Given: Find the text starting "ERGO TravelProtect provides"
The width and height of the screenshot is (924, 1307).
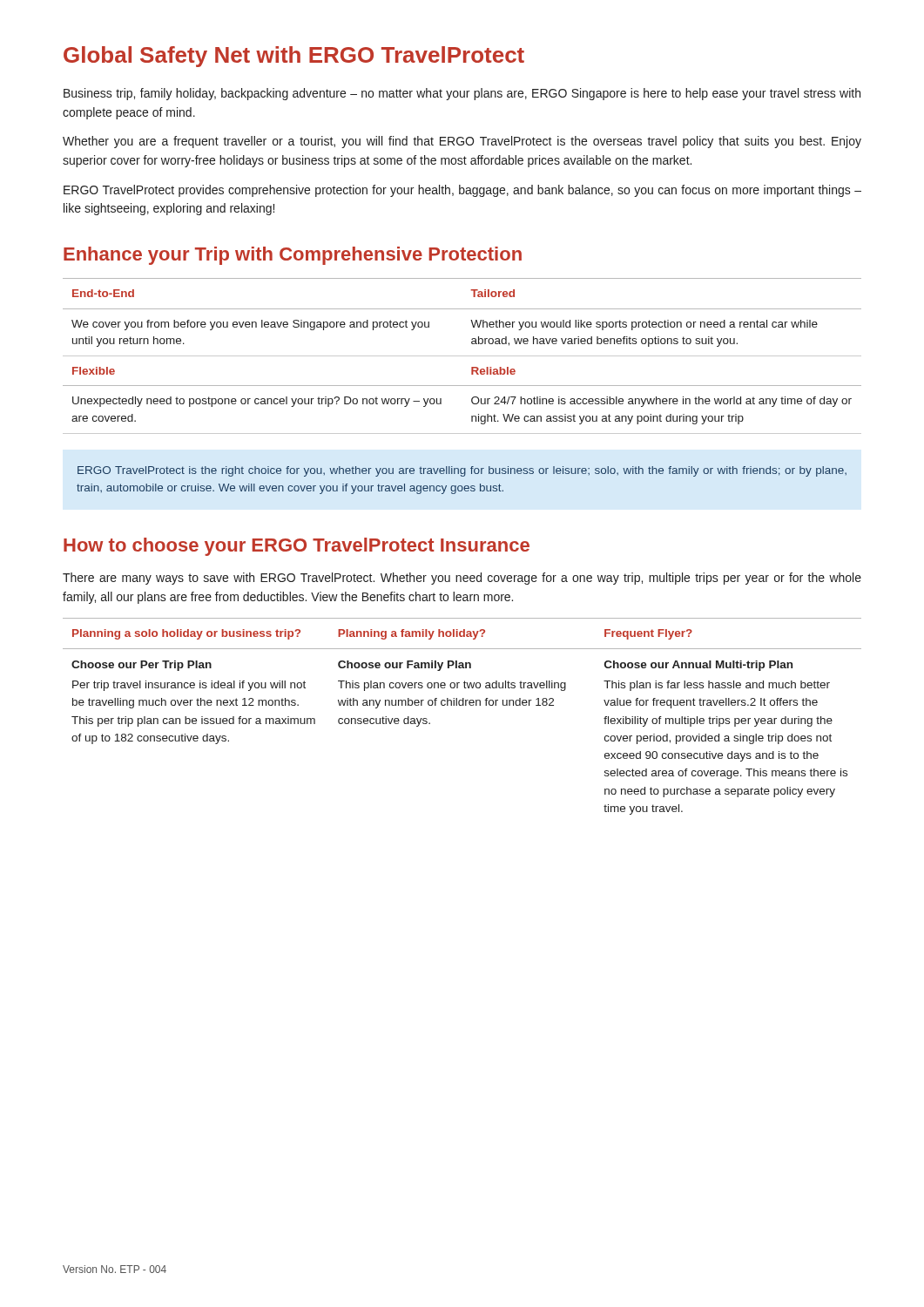Looking at the screenshot, I should pyautogui.click(x=462, y=200).
